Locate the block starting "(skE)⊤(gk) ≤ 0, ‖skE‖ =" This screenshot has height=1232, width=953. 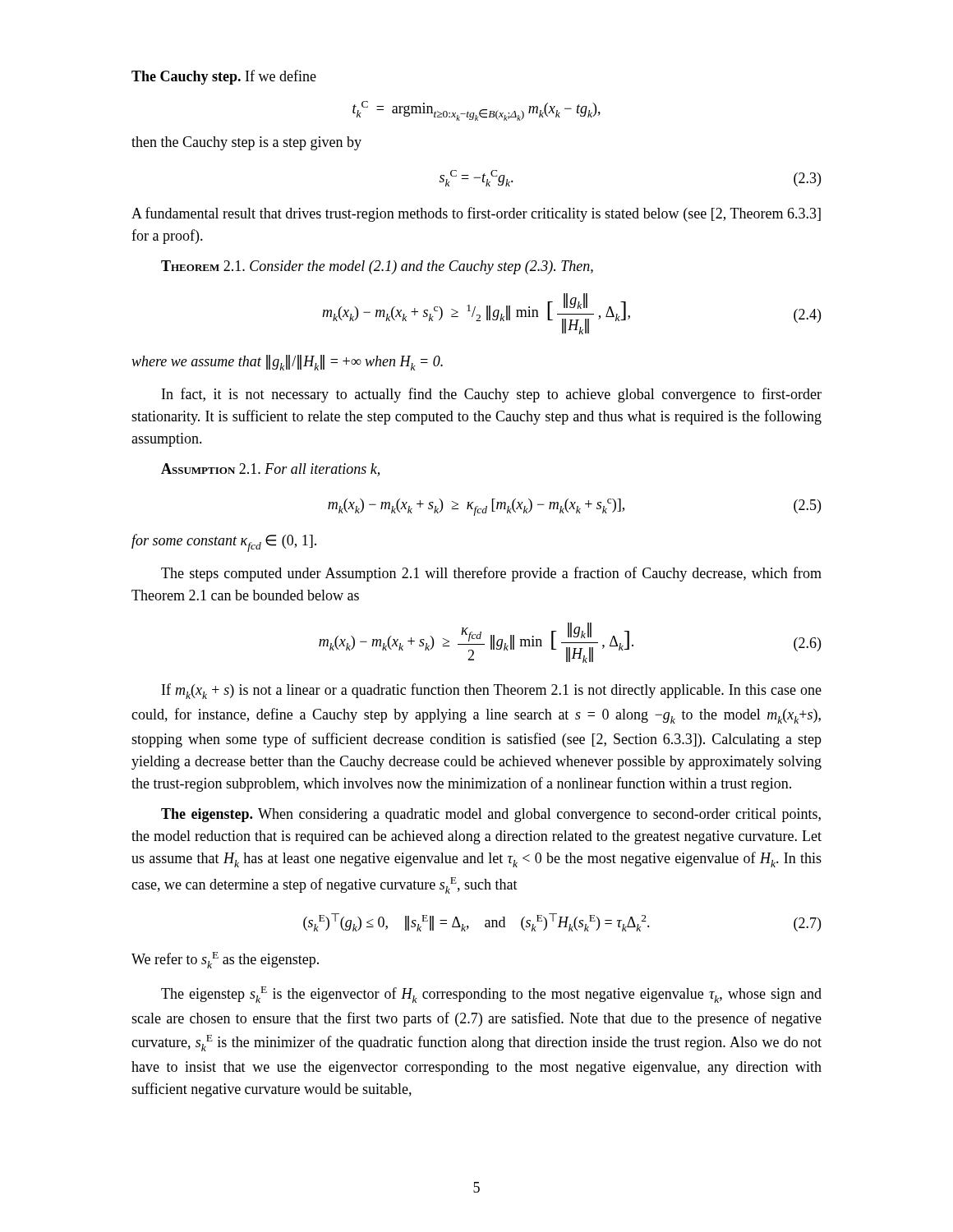pos(562,923)
